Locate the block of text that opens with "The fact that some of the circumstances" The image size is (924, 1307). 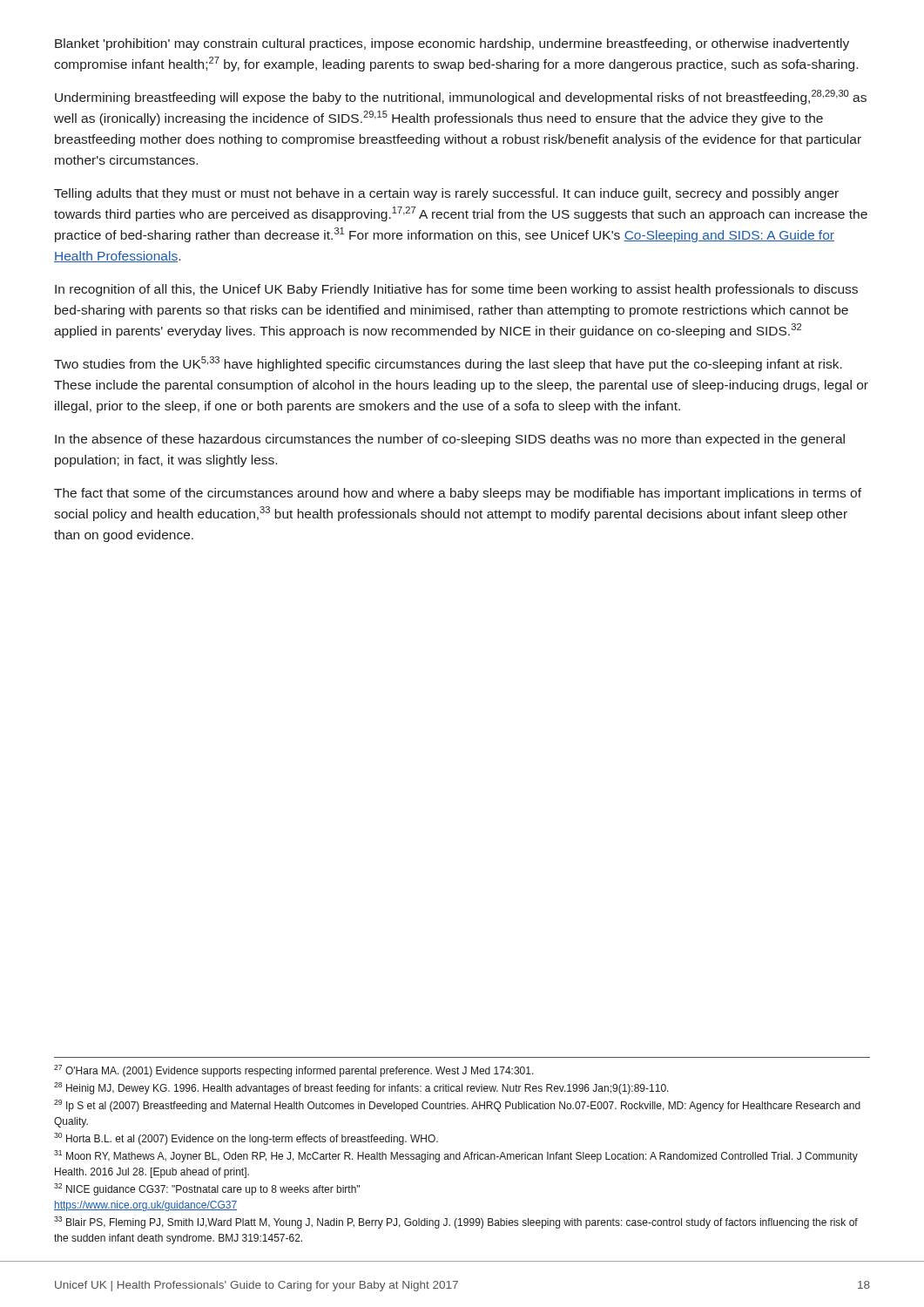(458, 514)
